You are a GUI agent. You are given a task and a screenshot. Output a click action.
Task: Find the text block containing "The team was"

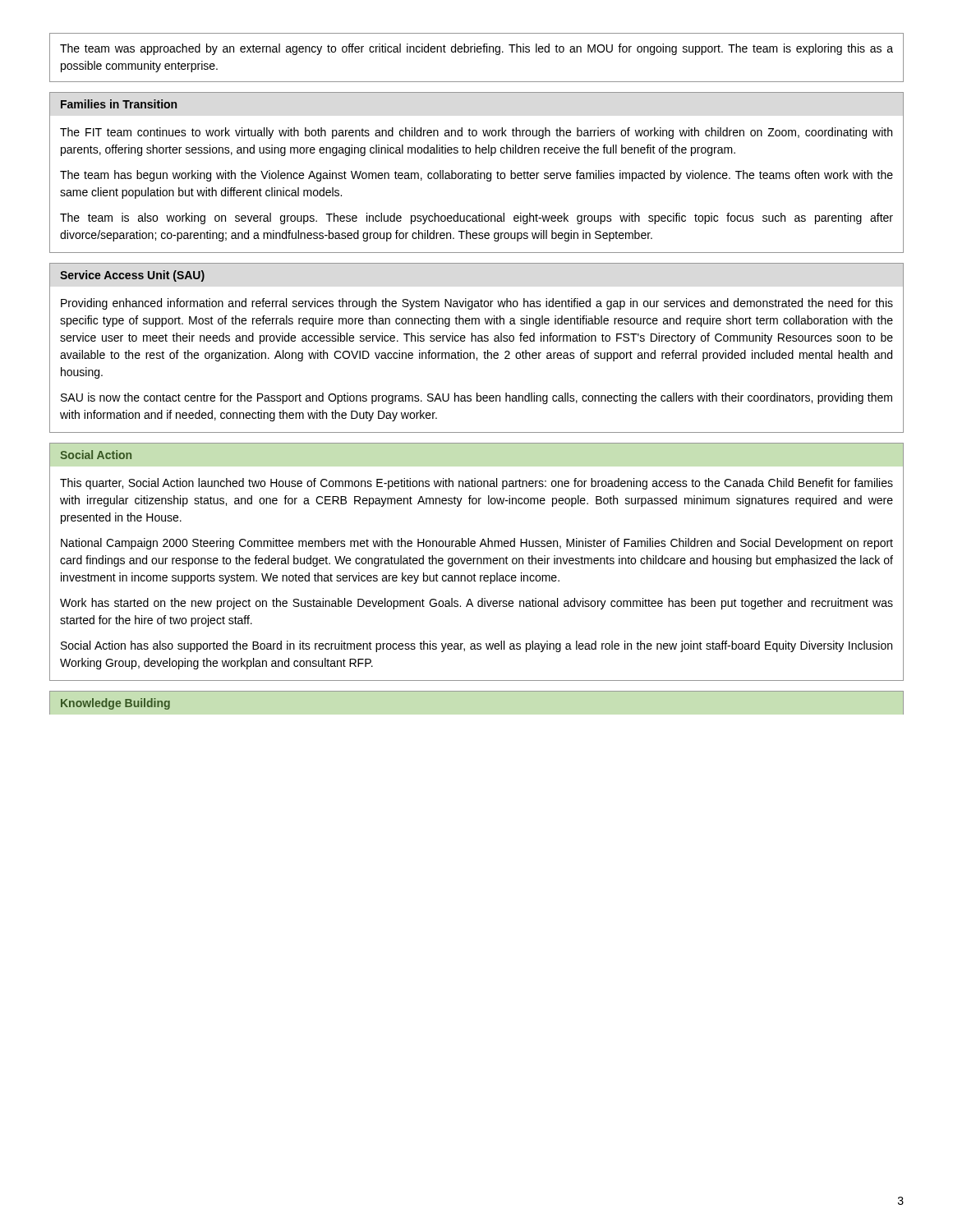(476, 57)
